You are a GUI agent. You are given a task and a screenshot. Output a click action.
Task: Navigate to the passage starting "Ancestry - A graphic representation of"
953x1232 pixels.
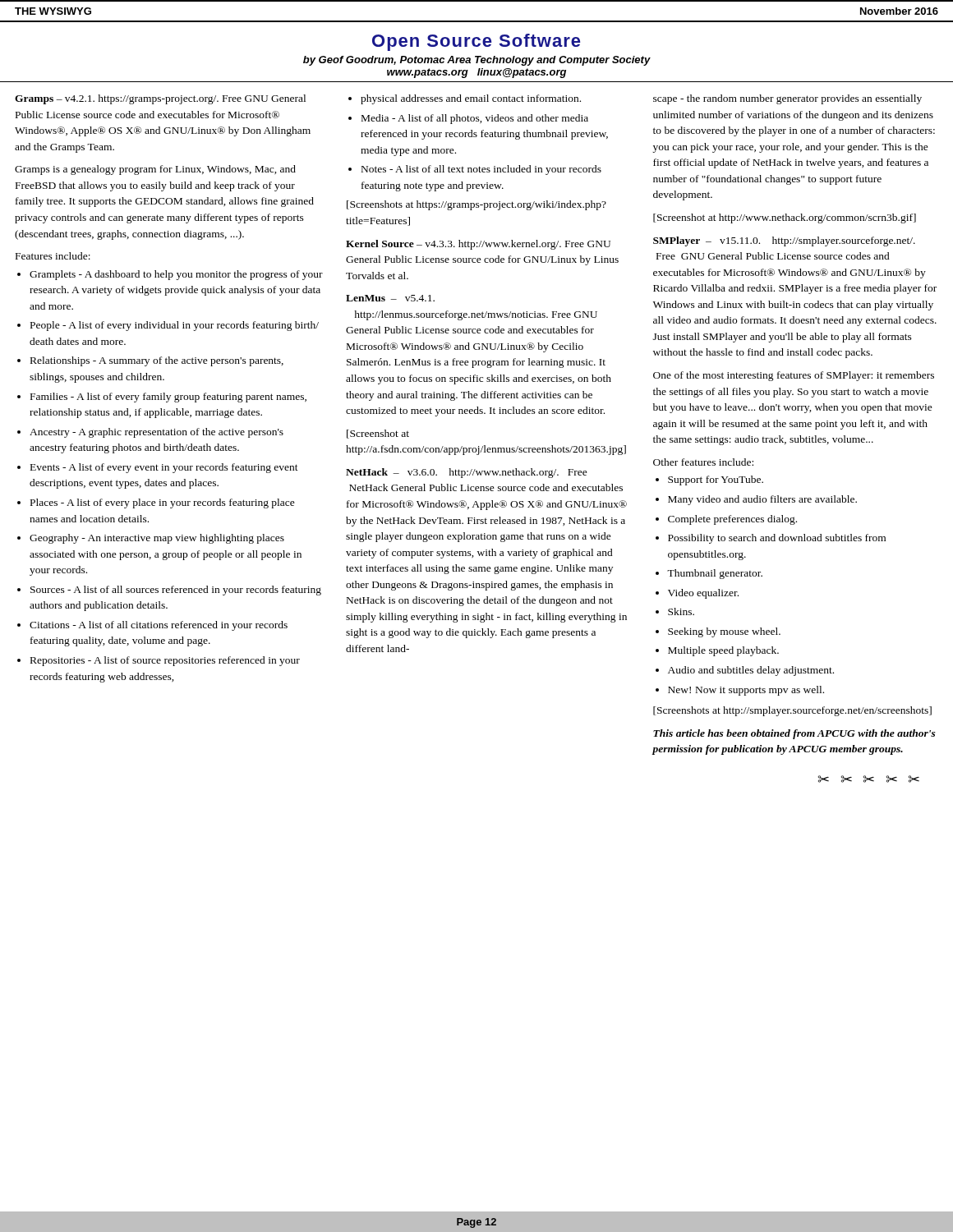(157, 439)
